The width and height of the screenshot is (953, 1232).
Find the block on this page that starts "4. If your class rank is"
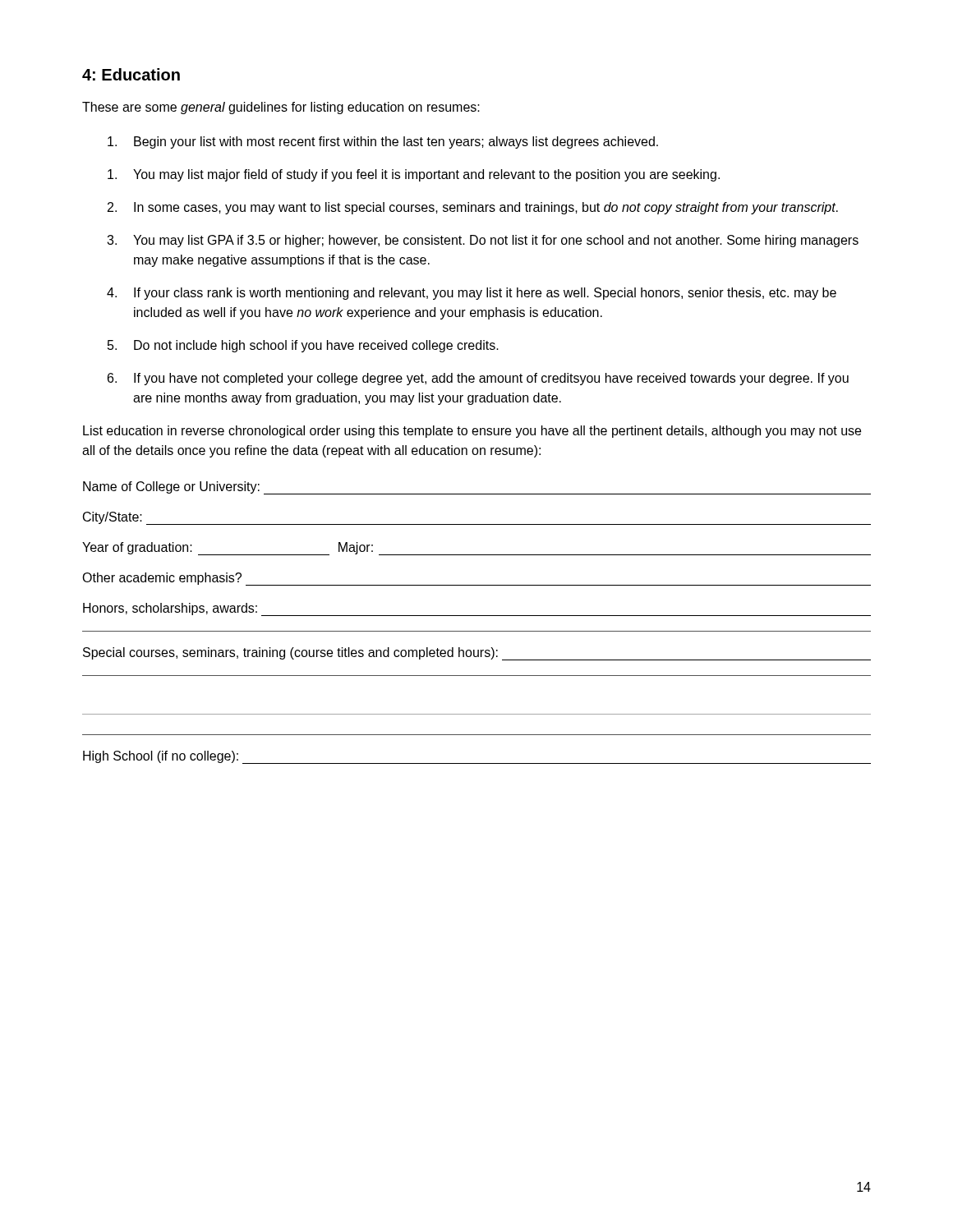point(489,303)
